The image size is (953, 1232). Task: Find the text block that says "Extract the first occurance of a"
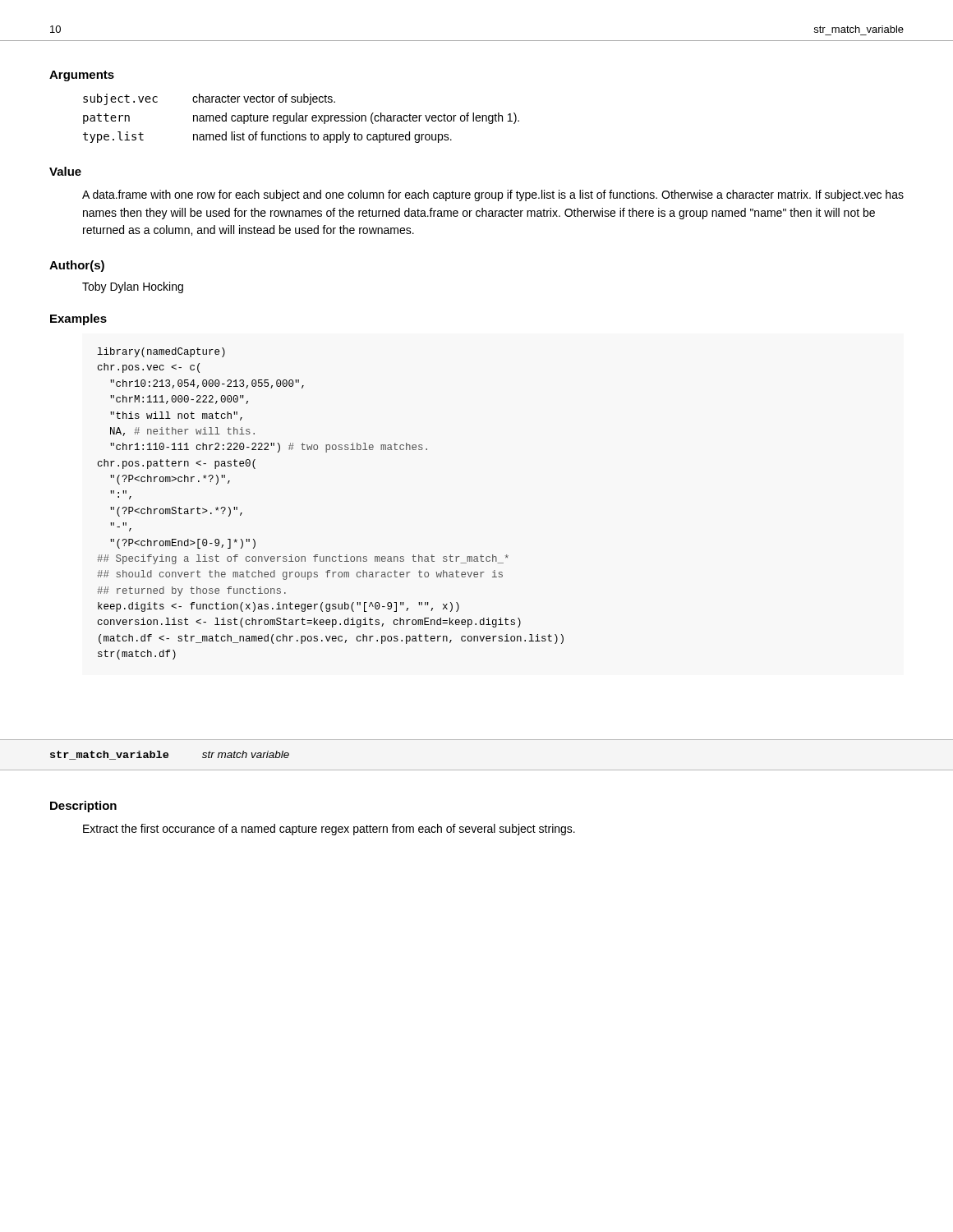pyautogui.click(x=329, y=829)
